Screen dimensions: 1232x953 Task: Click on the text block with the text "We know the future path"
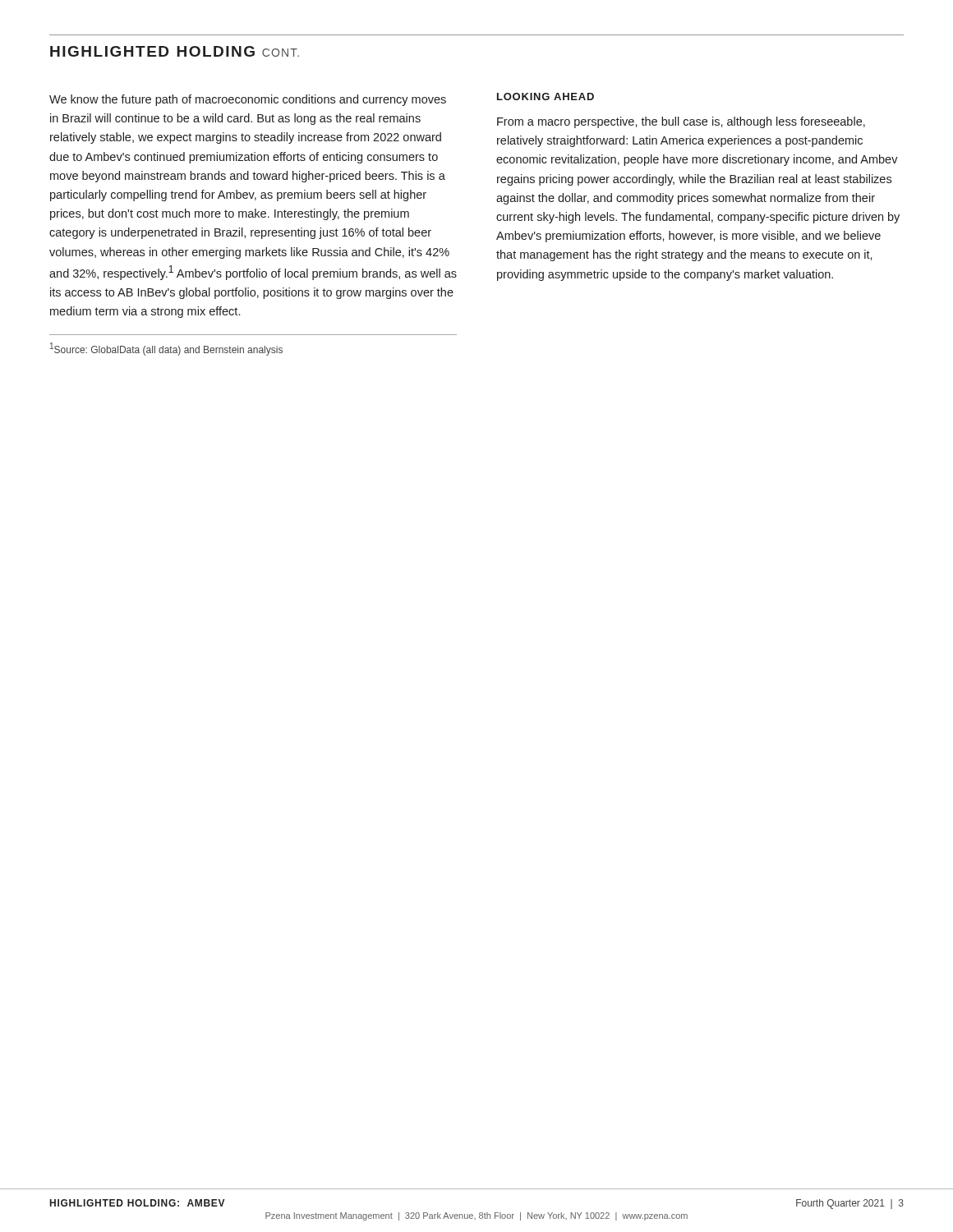[x=253, y=205]
